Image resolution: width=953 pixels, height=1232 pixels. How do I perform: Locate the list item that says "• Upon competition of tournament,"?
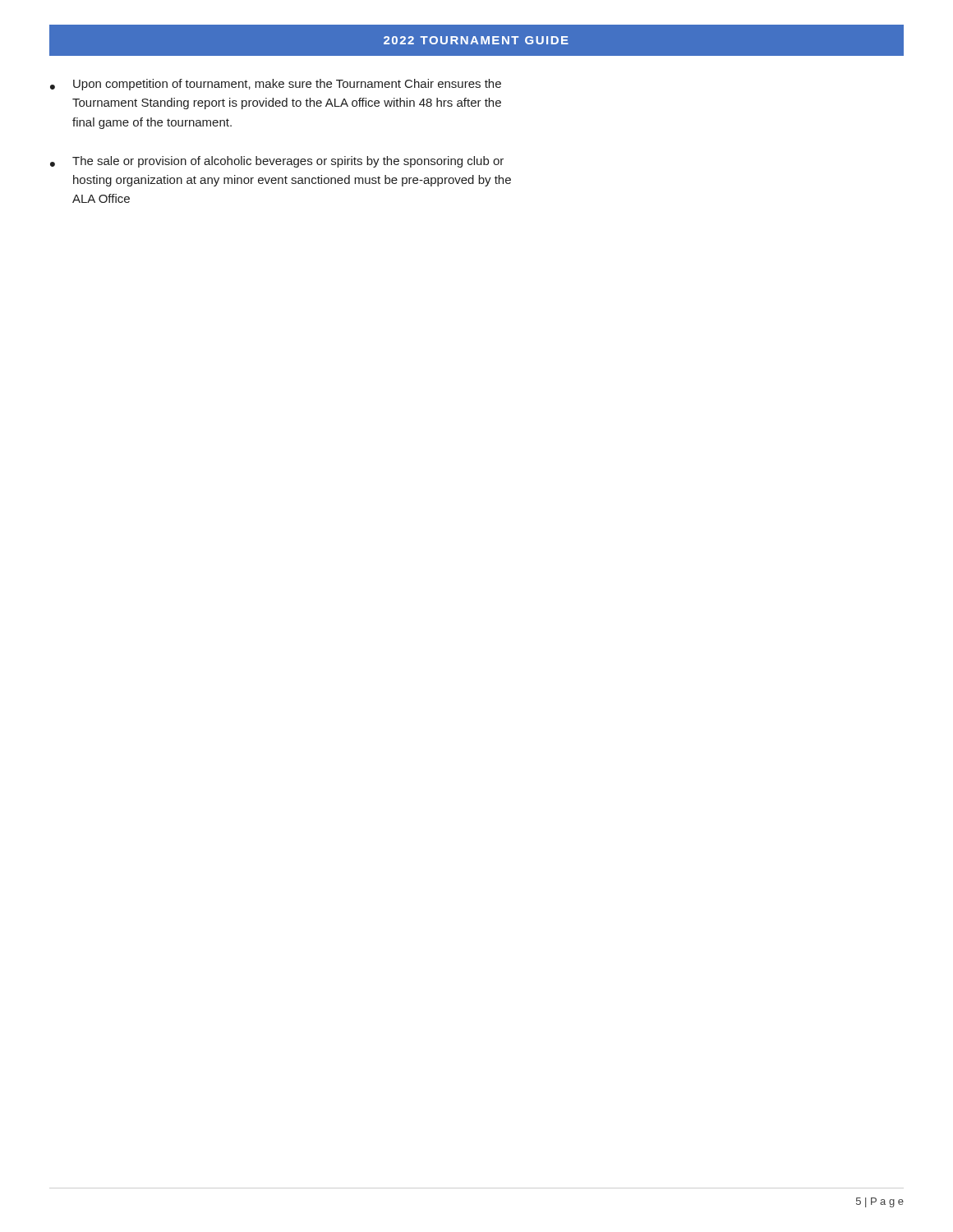coord(275,103)
